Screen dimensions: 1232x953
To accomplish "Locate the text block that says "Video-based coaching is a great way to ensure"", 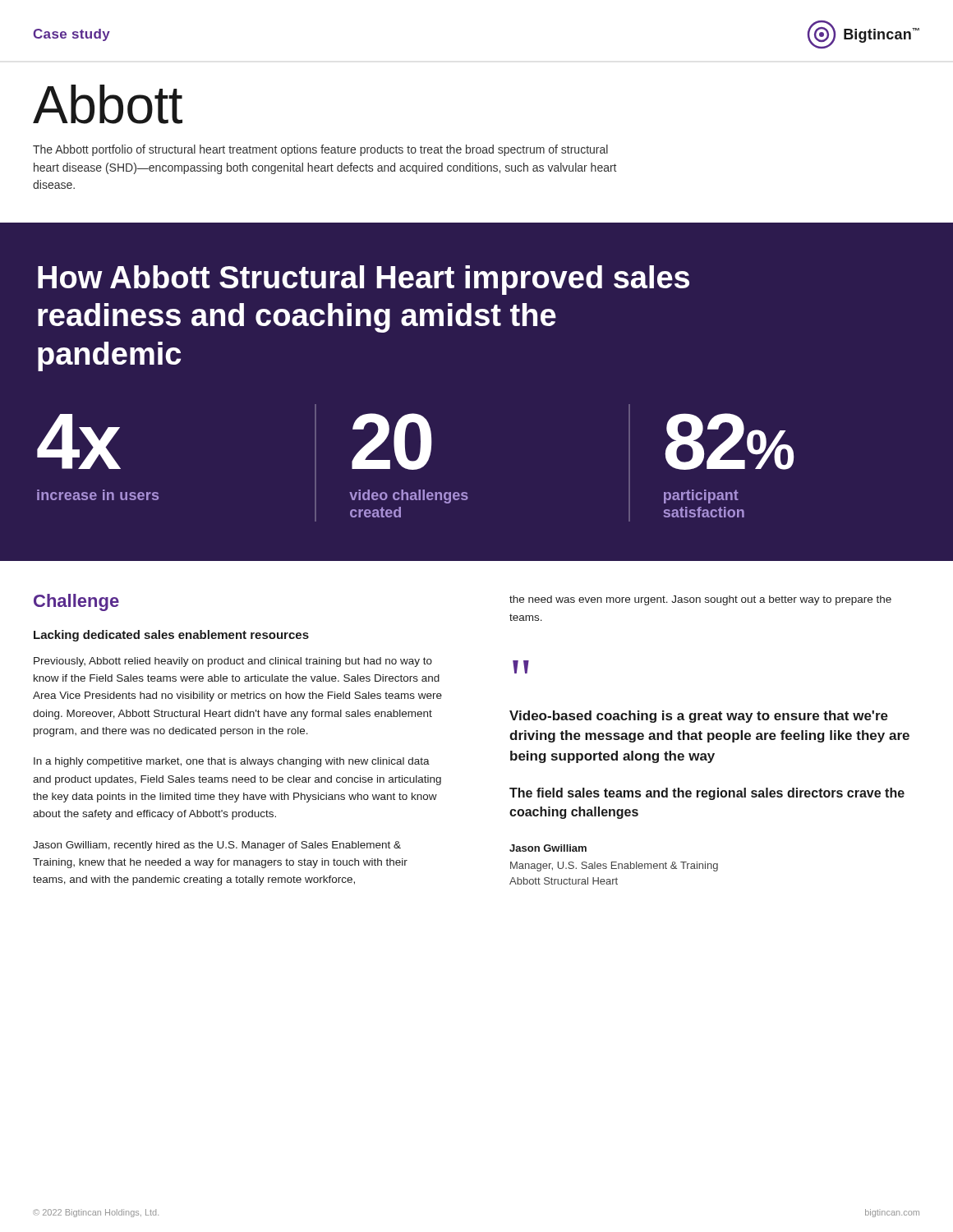I will point(715,737).
